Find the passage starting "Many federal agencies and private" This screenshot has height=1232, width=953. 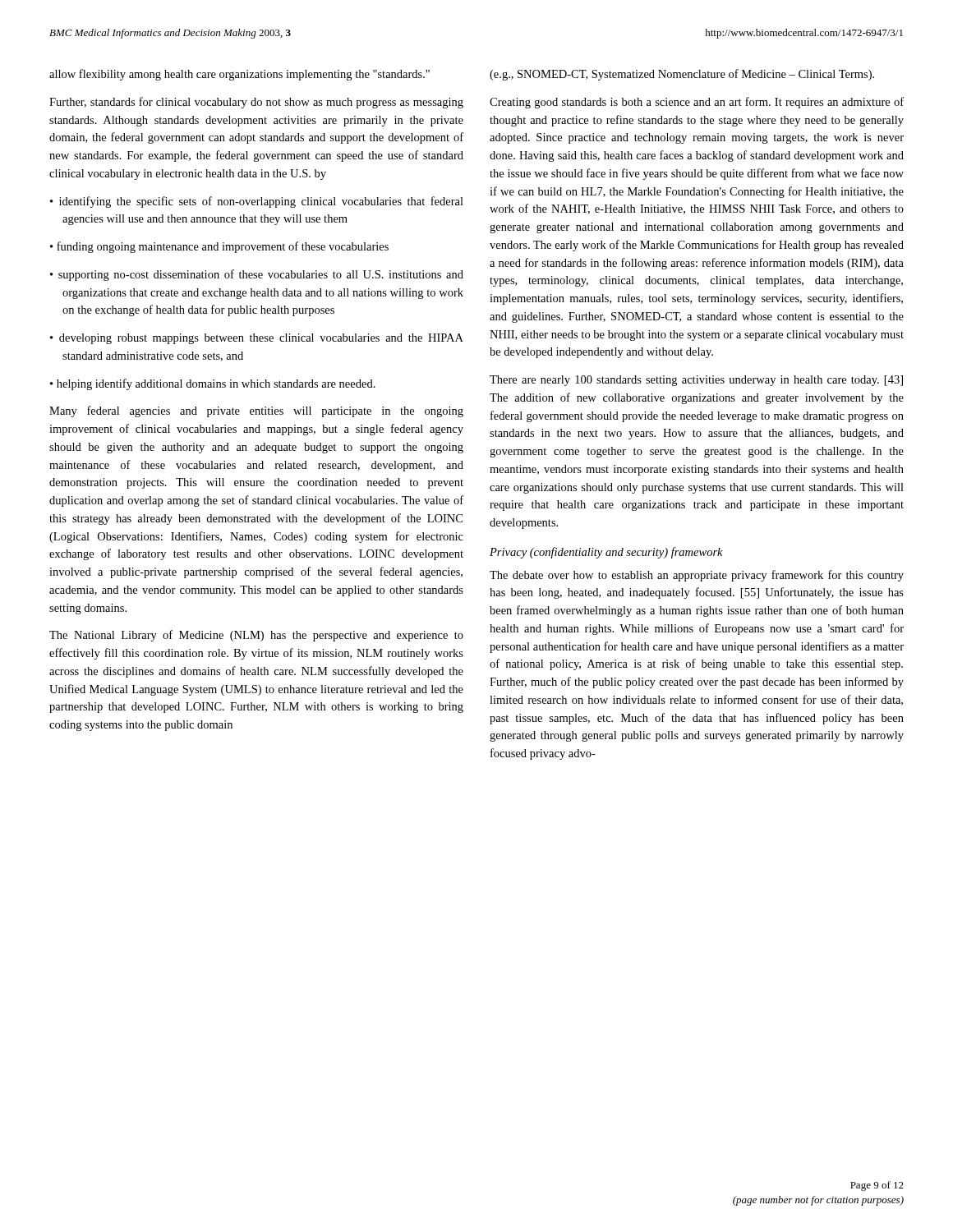[x=256, y=510]
